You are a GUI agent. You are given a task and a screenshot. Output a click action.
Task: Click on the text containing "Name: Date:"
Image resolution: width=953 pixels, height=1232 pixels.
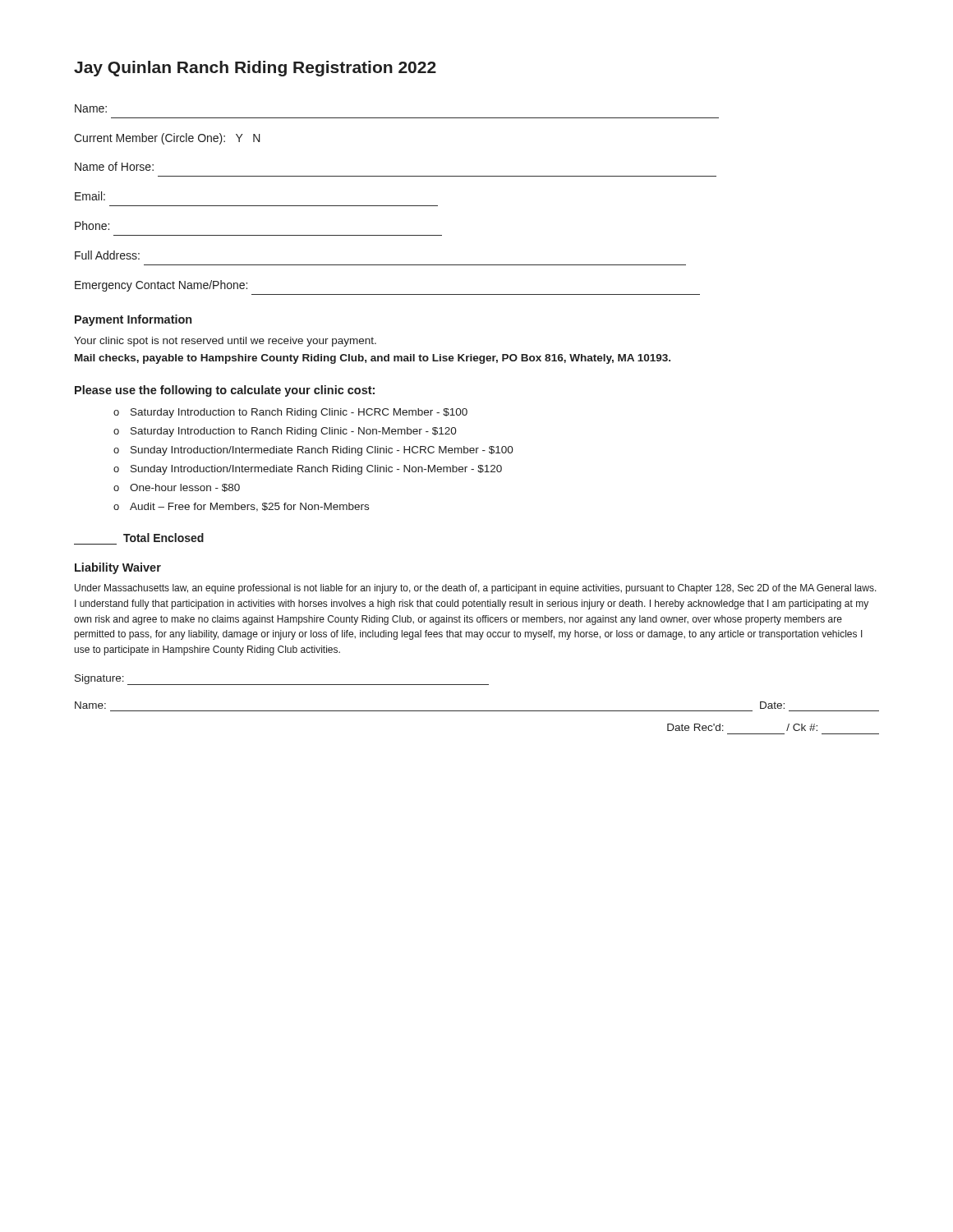tap(476, 705)
